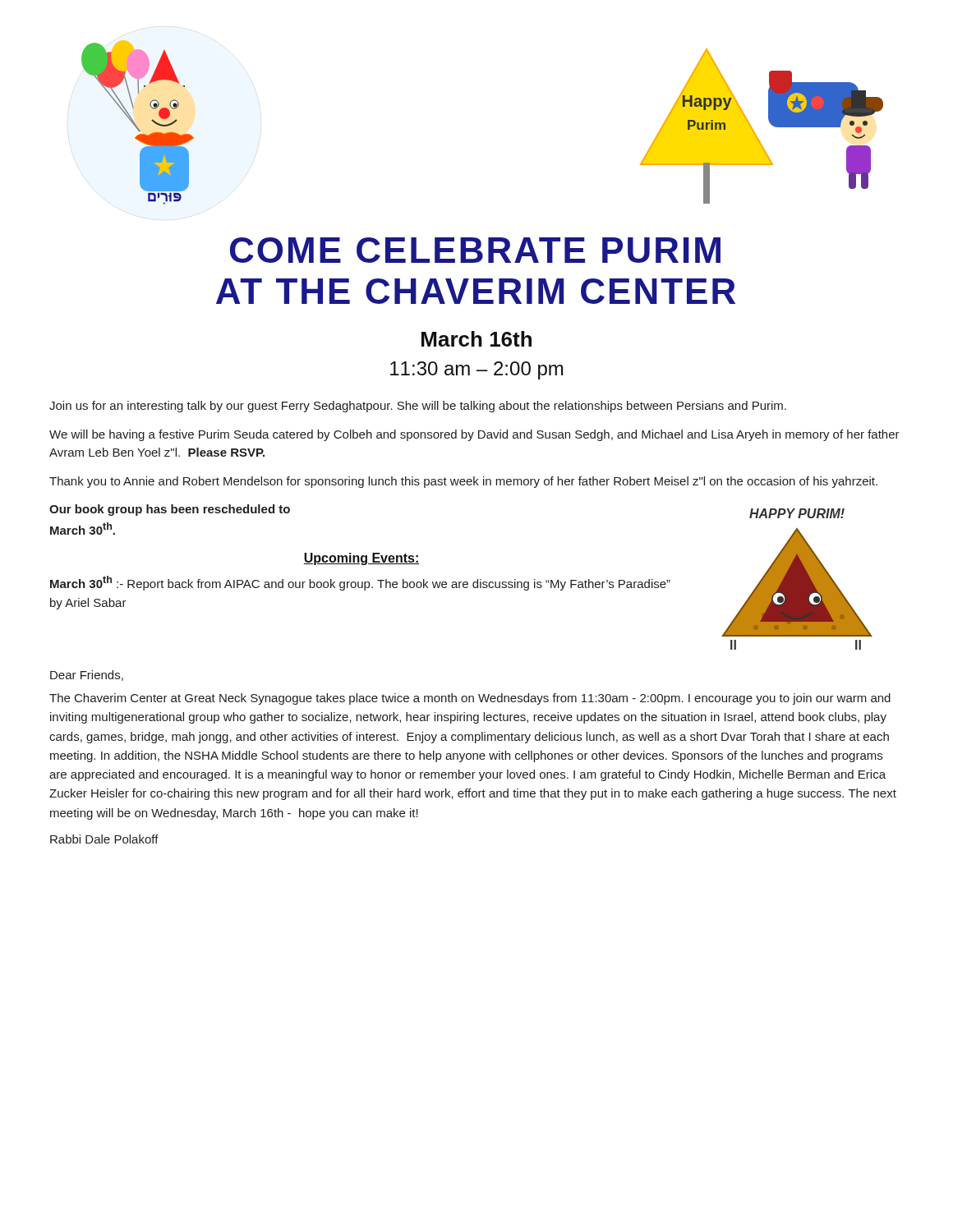
Task: Where is the passage that starts "March 30th :-"?
Action: pyautogui.click(x=360, y=592)
